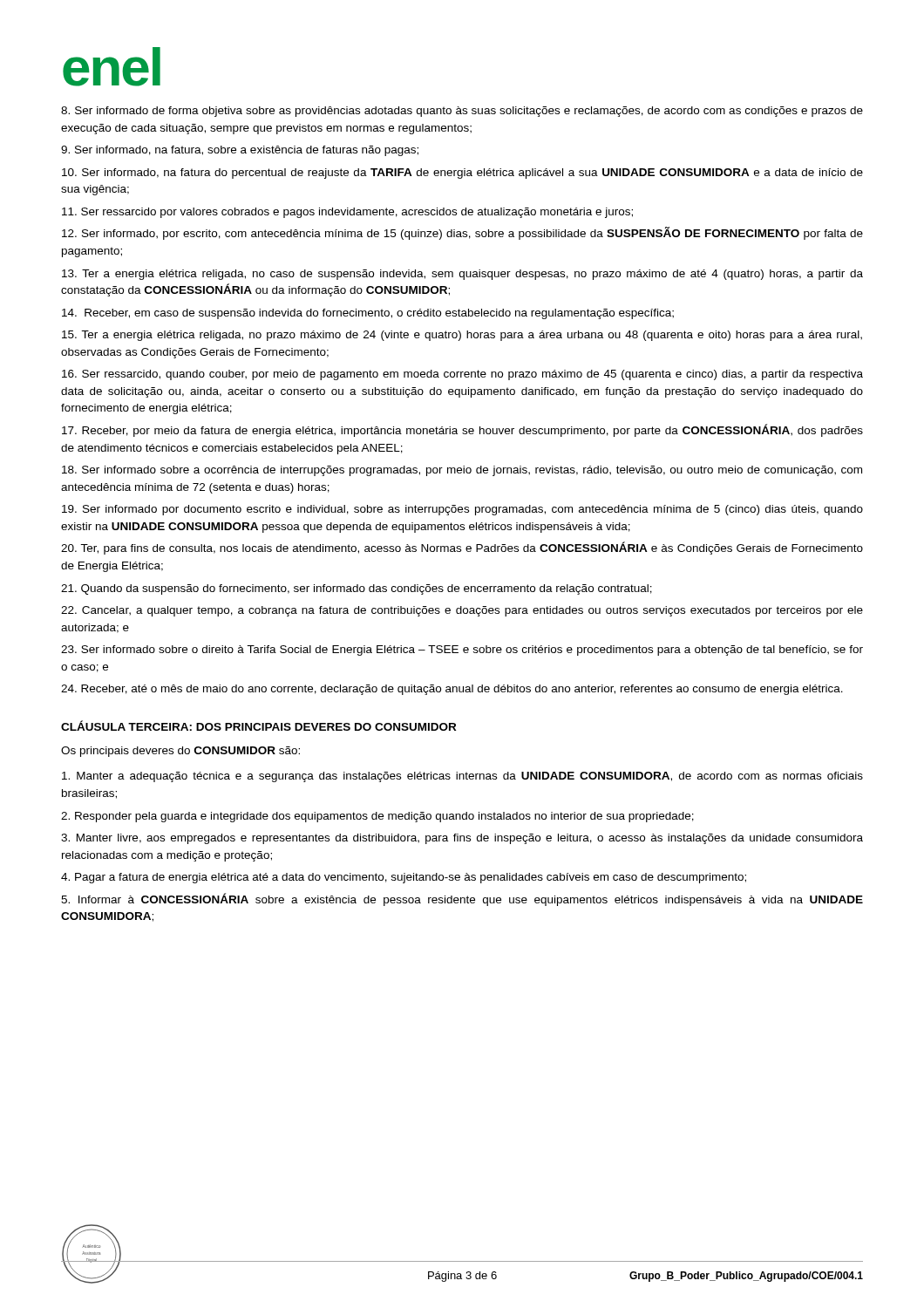
Task: Navigate to the element starting "Manter a adequação técnica e a segurança"
Action: point(462,785)
